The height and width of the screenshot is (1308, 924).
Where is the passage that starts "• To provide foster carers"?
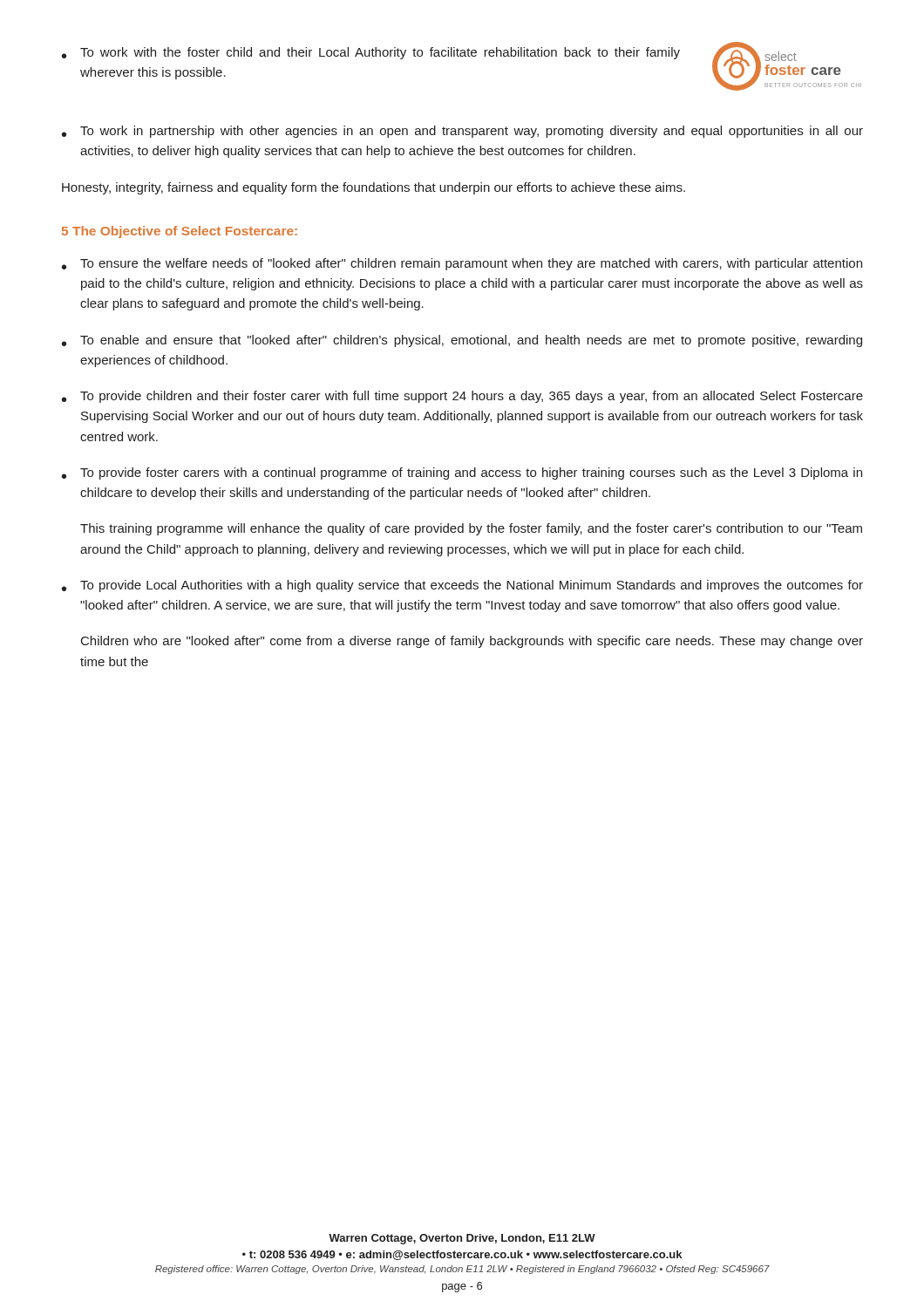(x=462, y=482)
